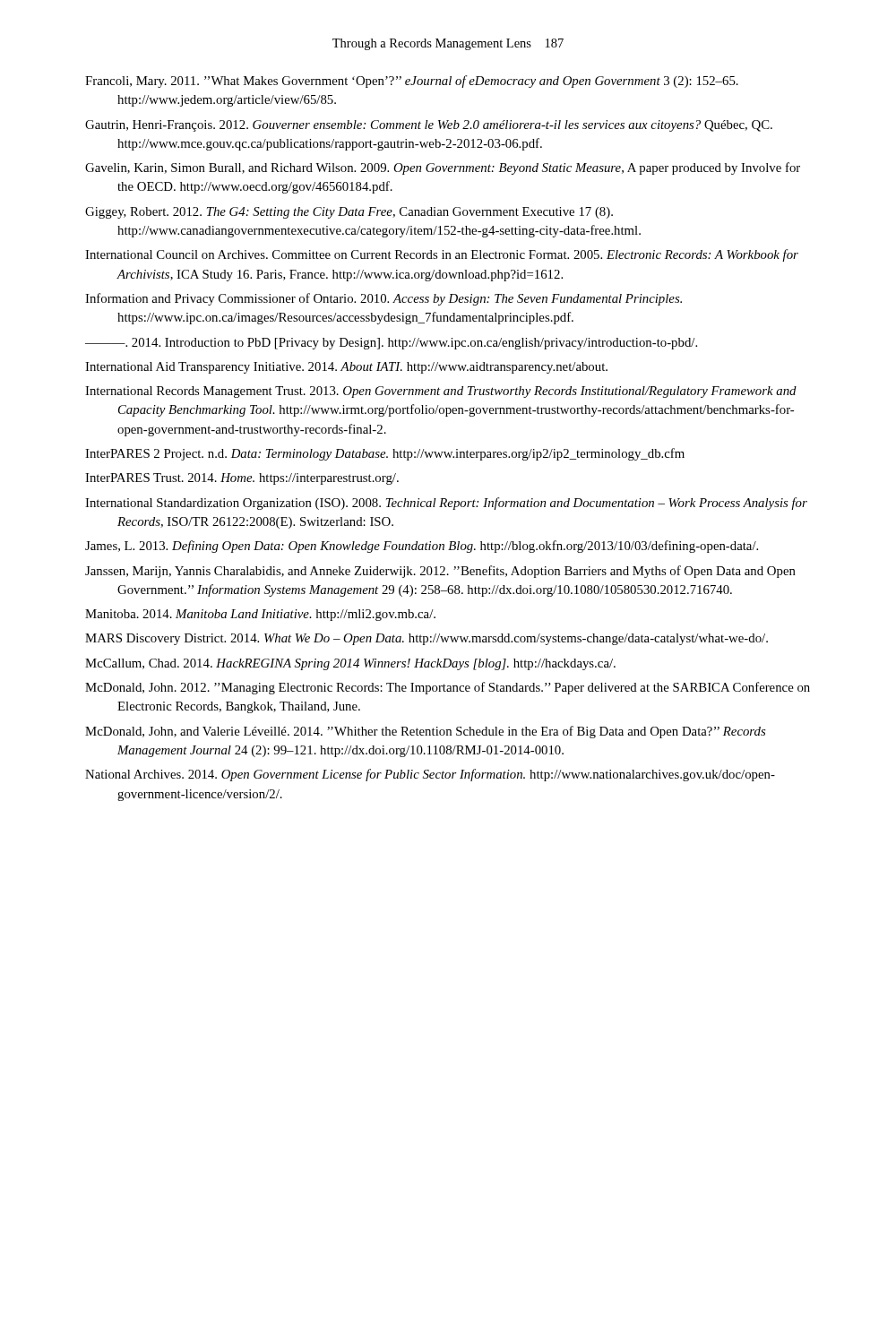The height and width of the screenshot is (1344, 896).
Task: Click the passage that begins "Information and Privacy Commissioner of Ontario. 2010."
Action: 384,308
